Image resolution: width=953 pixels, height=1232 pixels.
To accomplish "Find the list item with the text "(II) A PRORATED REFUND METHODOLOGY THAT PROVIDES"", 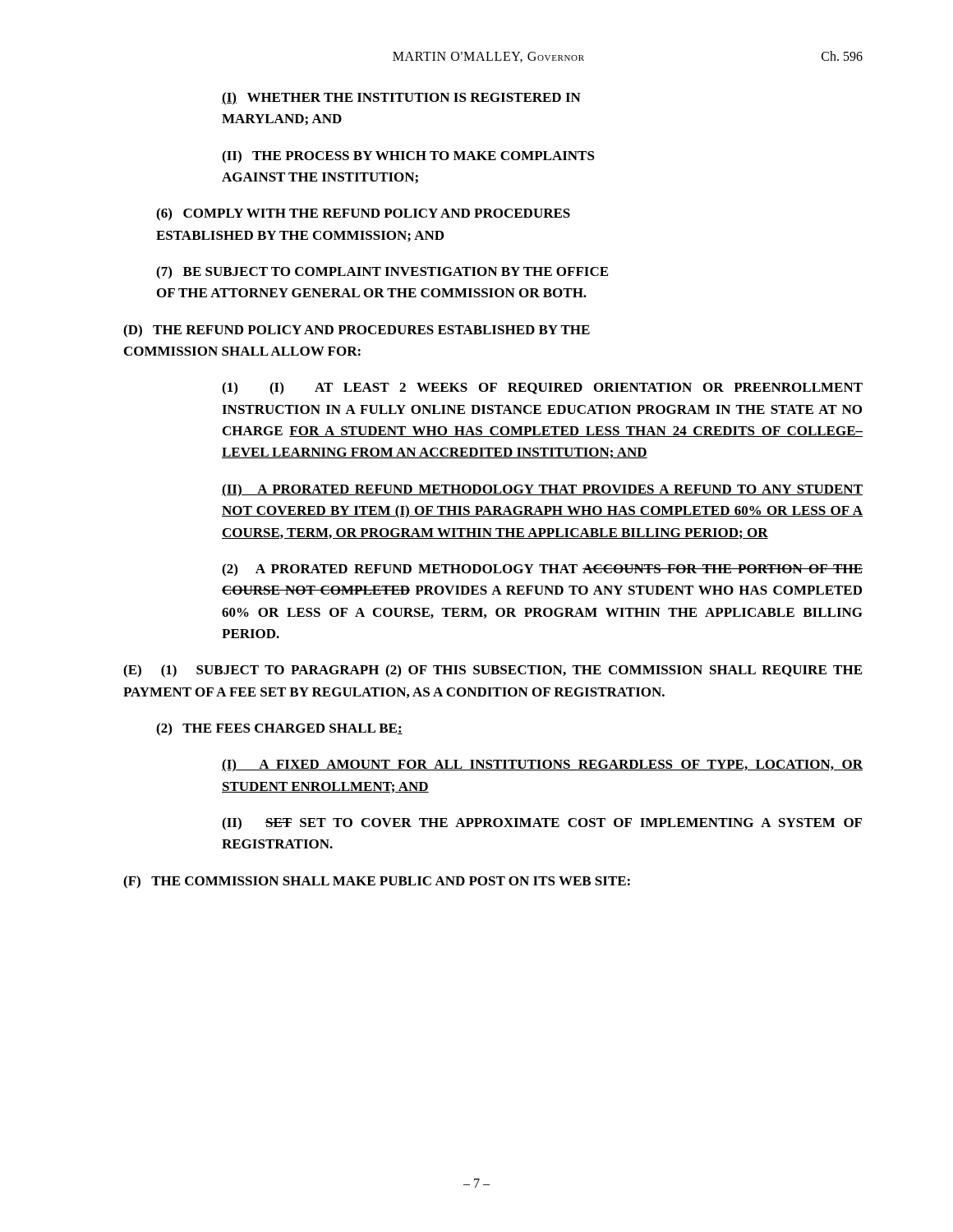I will point(542,511).
